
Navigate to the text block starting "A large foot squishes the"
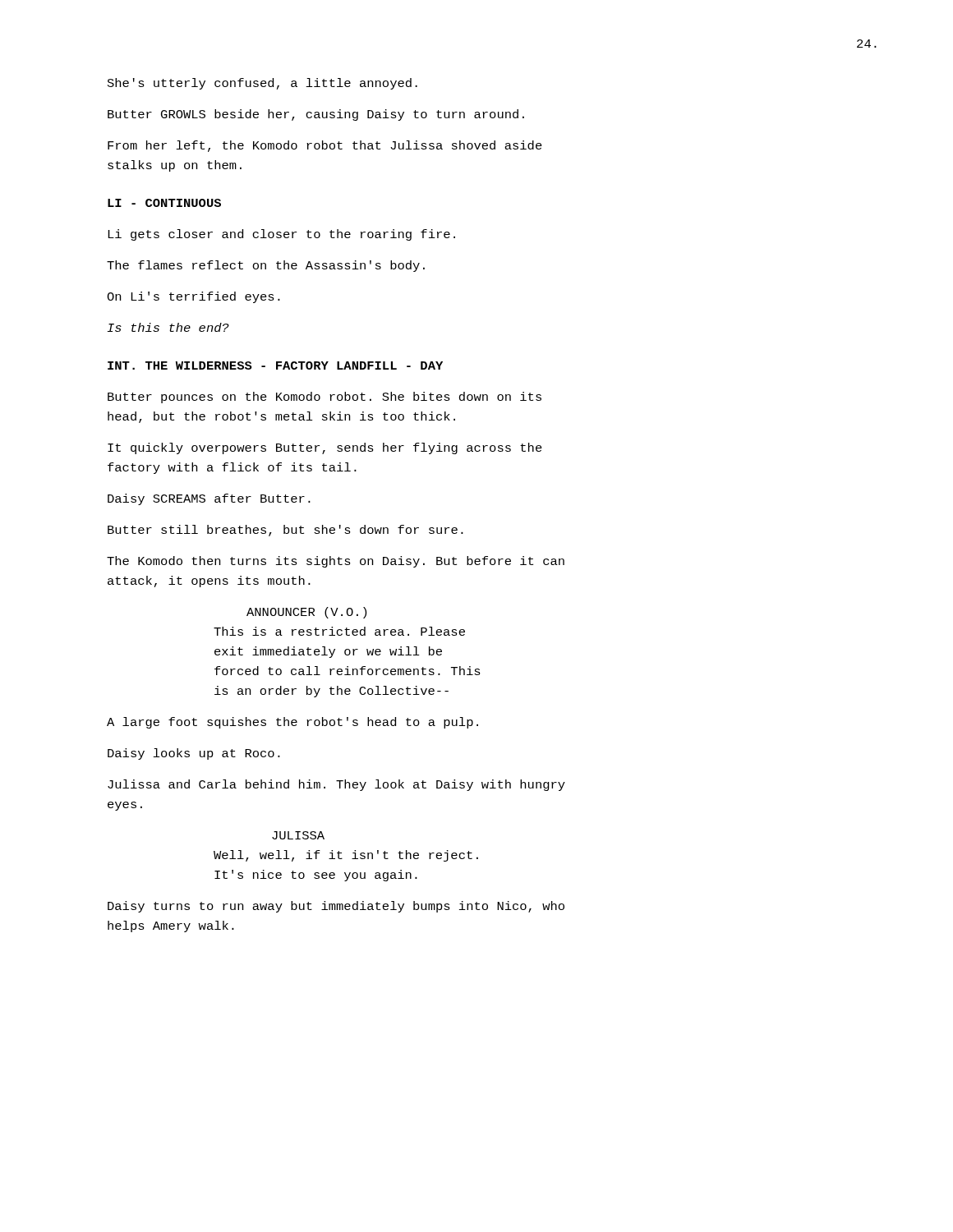(294, 723)
